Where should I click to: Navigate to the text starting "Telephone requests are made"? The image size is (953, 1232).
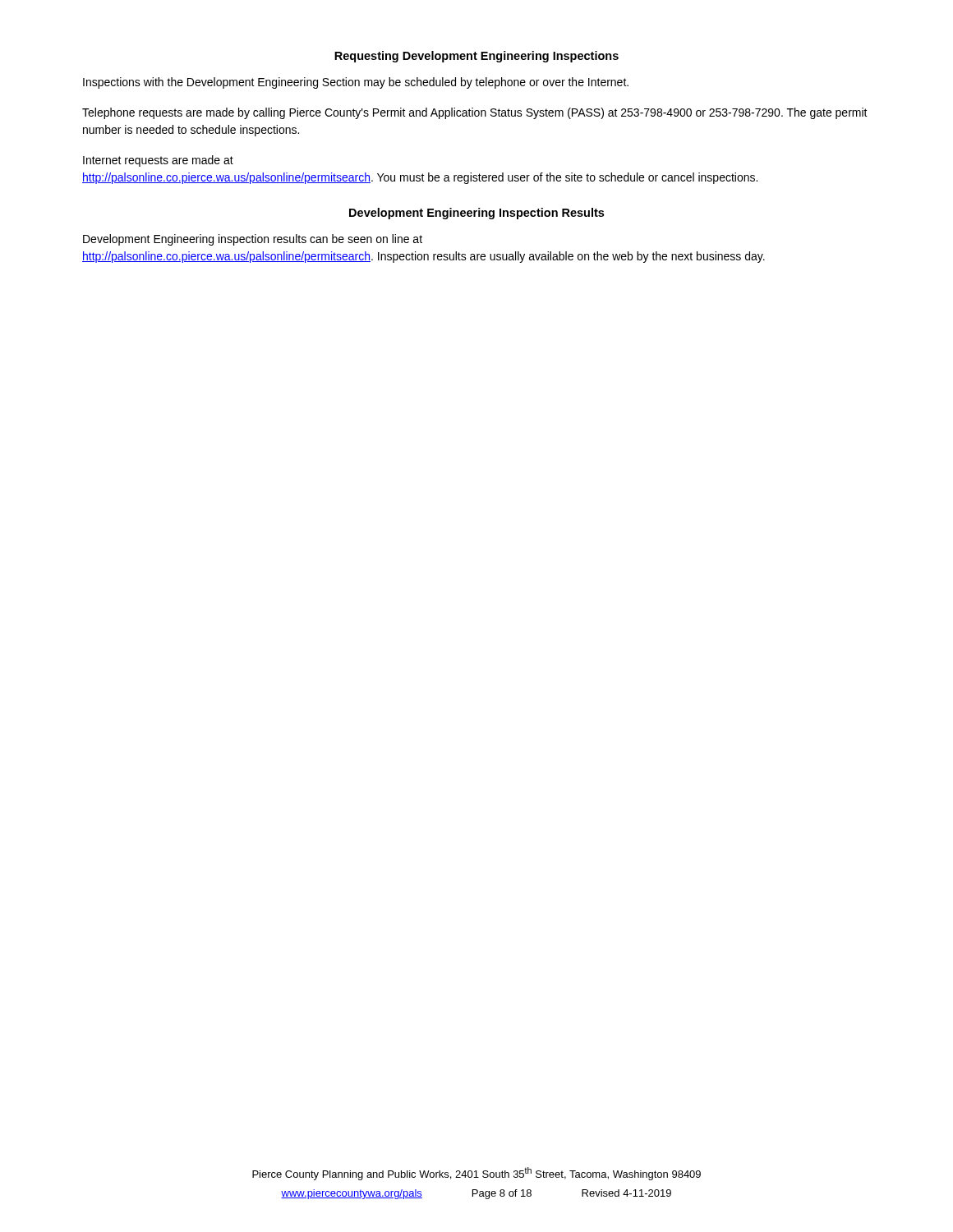coord(475,121)
